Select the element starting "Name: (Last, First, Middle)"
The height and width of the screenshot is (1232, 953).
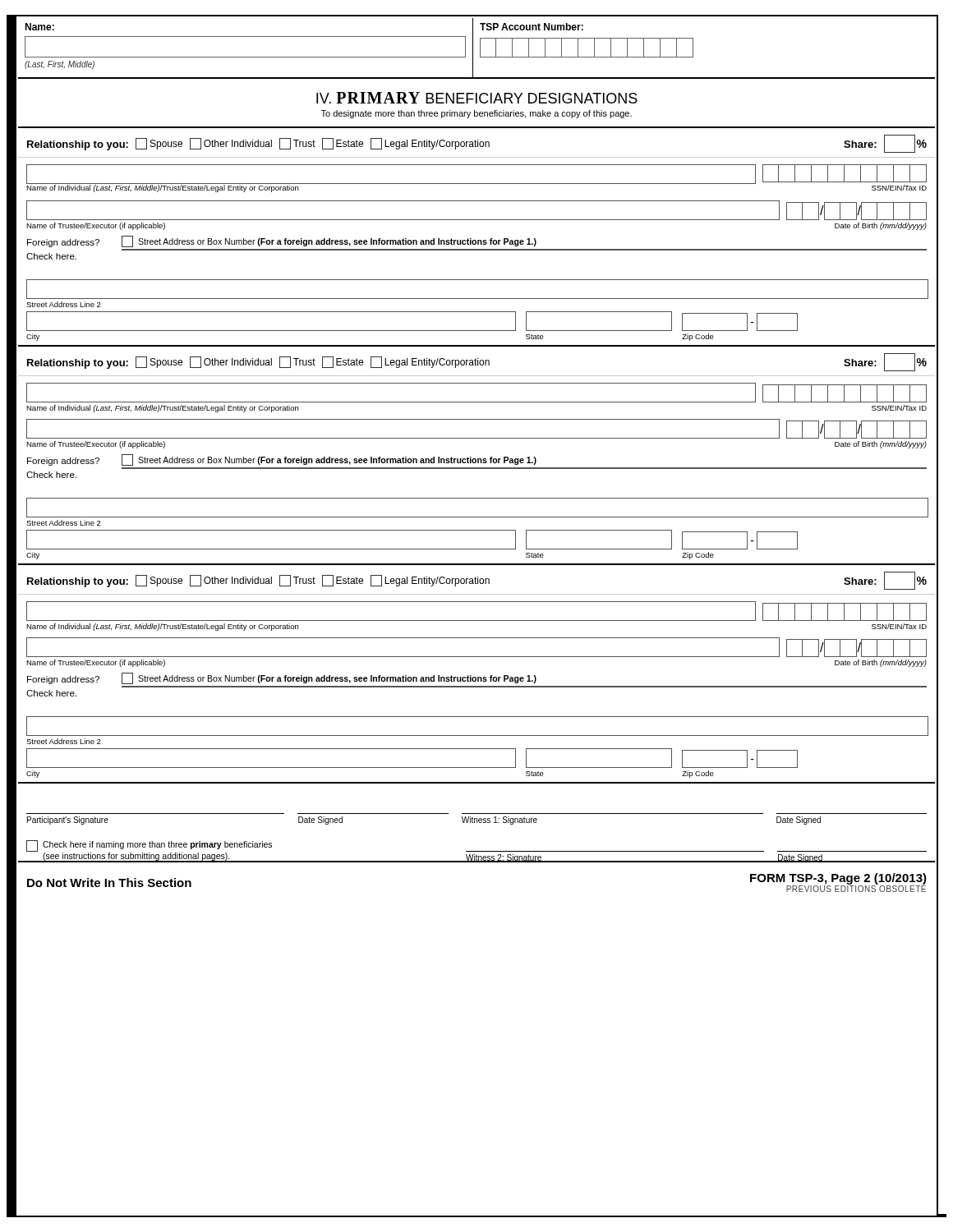point(245,45)
